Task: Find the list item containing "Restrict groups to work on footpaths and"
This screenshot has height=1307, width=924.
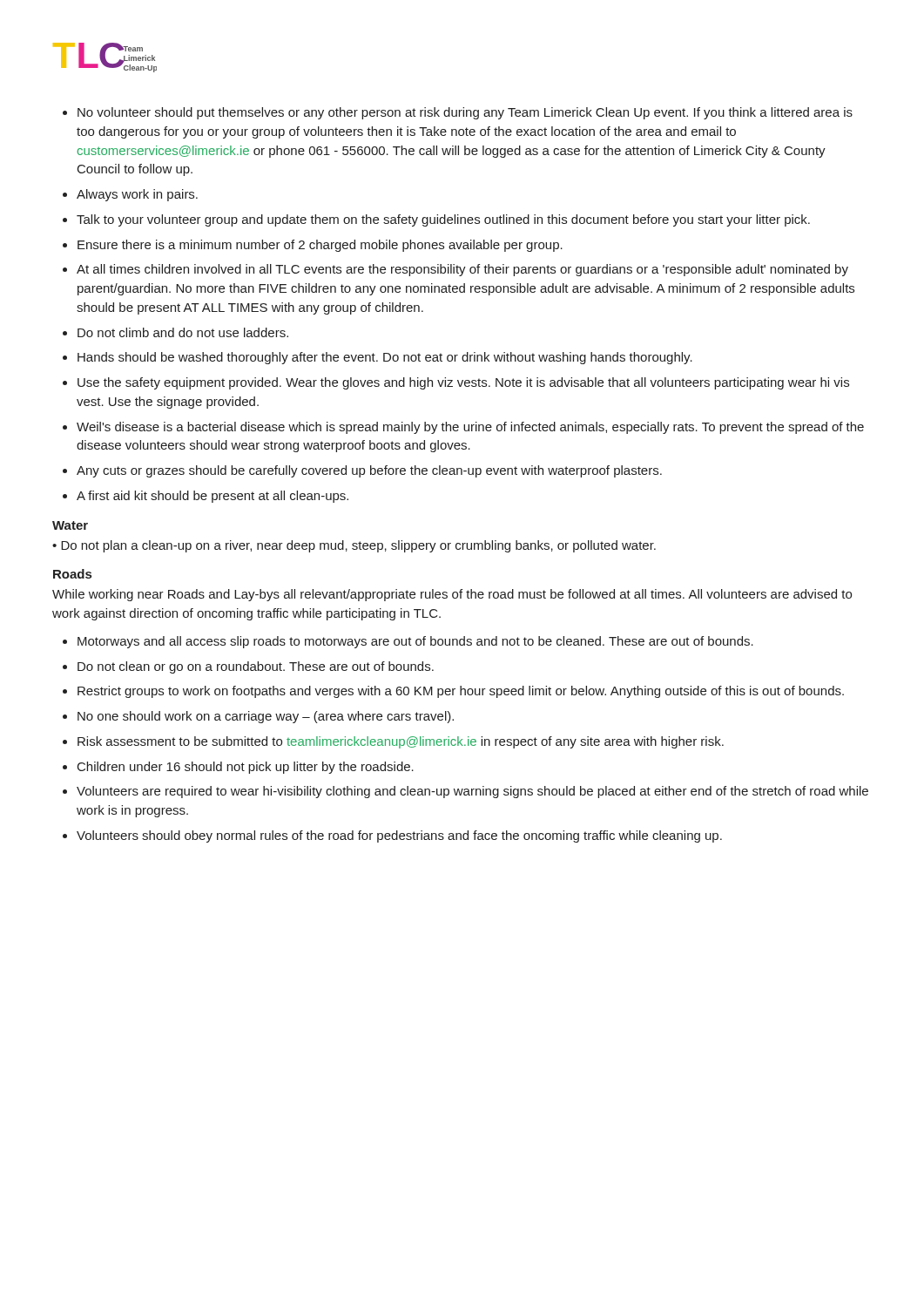Action: click(x=474, y=691)
